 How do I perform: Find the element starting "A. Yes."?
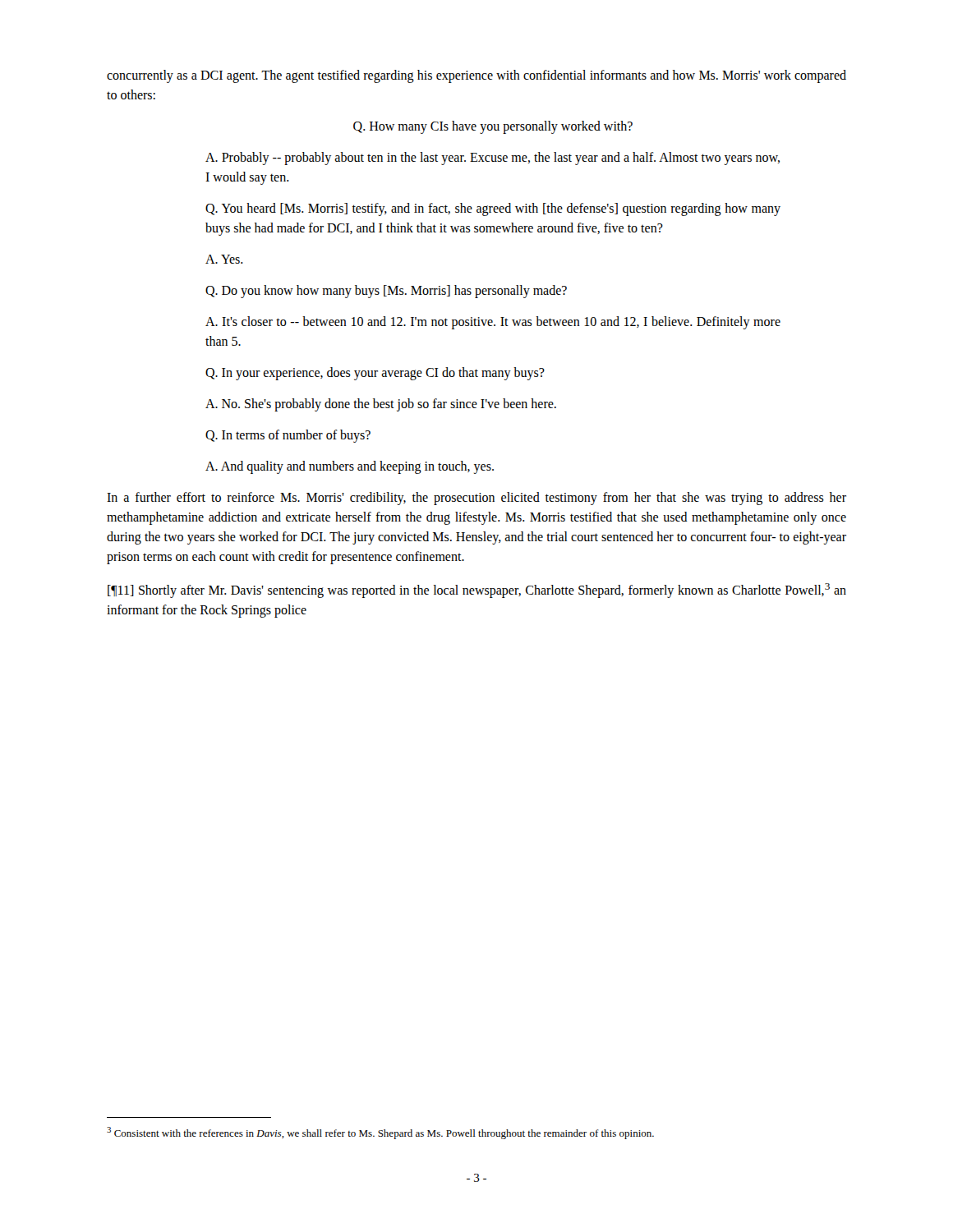(x=224, y=259)
